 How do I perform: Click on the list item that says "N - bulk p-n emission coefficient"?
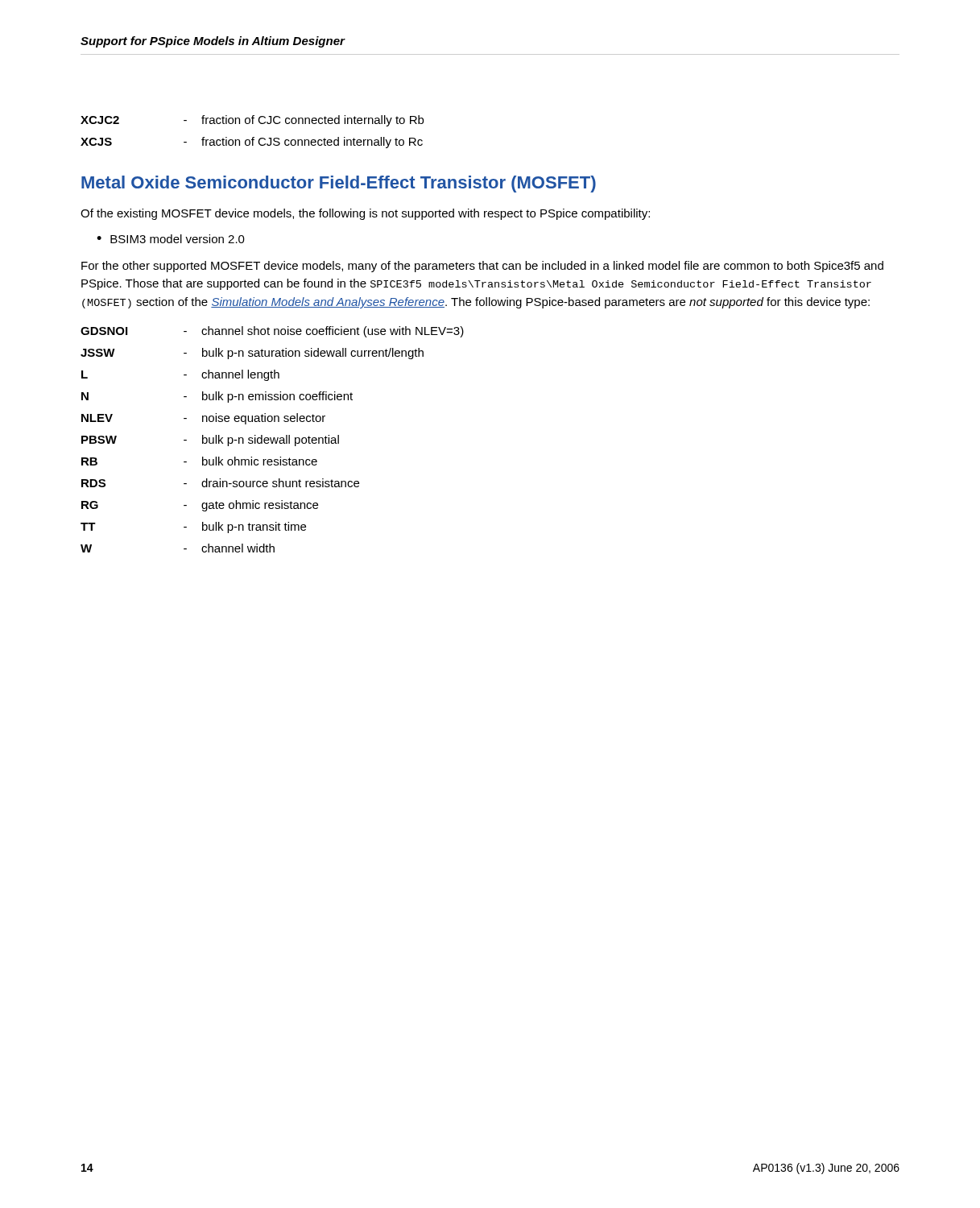click(217, 397)
